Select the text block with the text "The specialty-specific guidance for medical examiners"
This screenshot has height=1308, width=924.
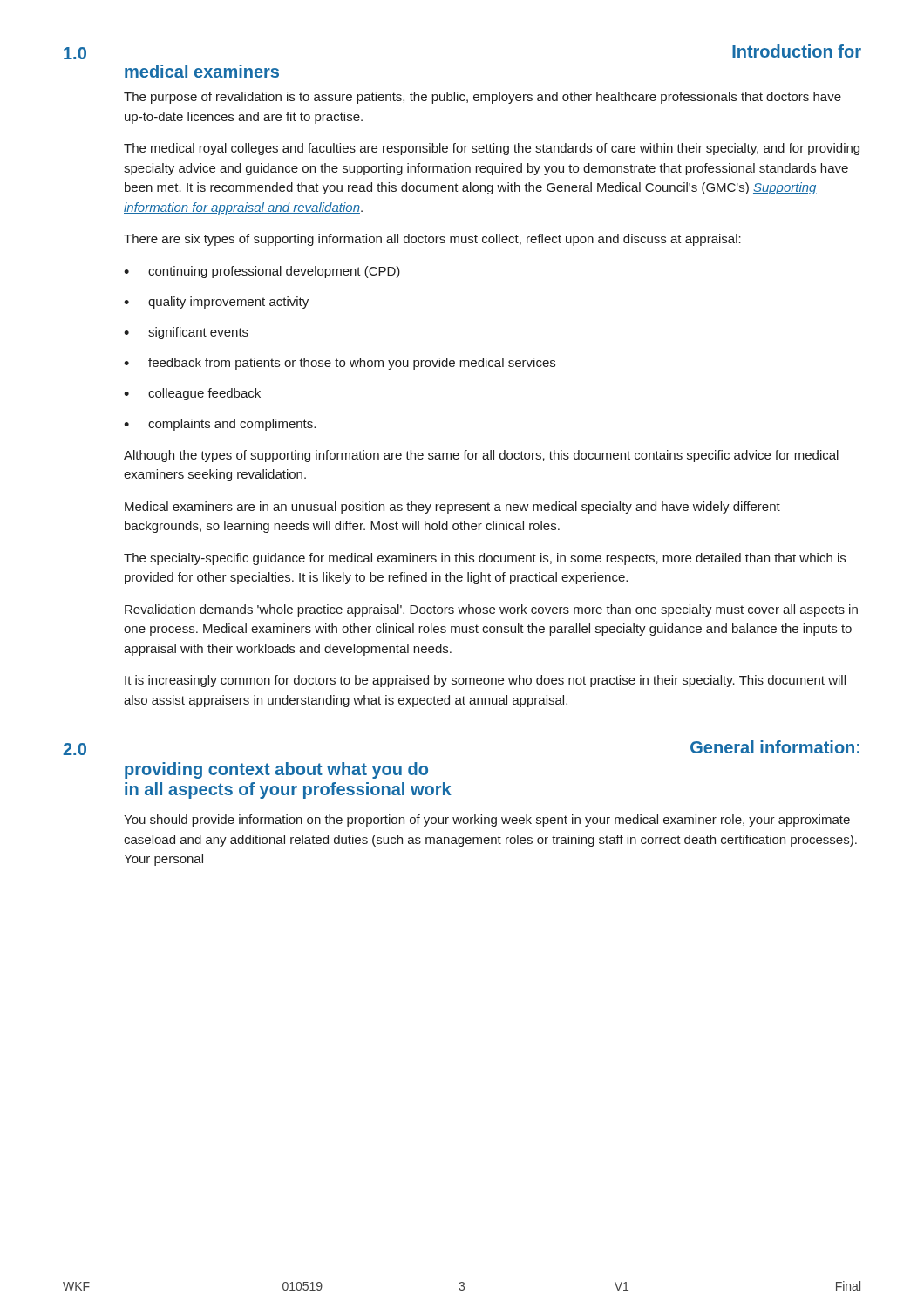485,567
